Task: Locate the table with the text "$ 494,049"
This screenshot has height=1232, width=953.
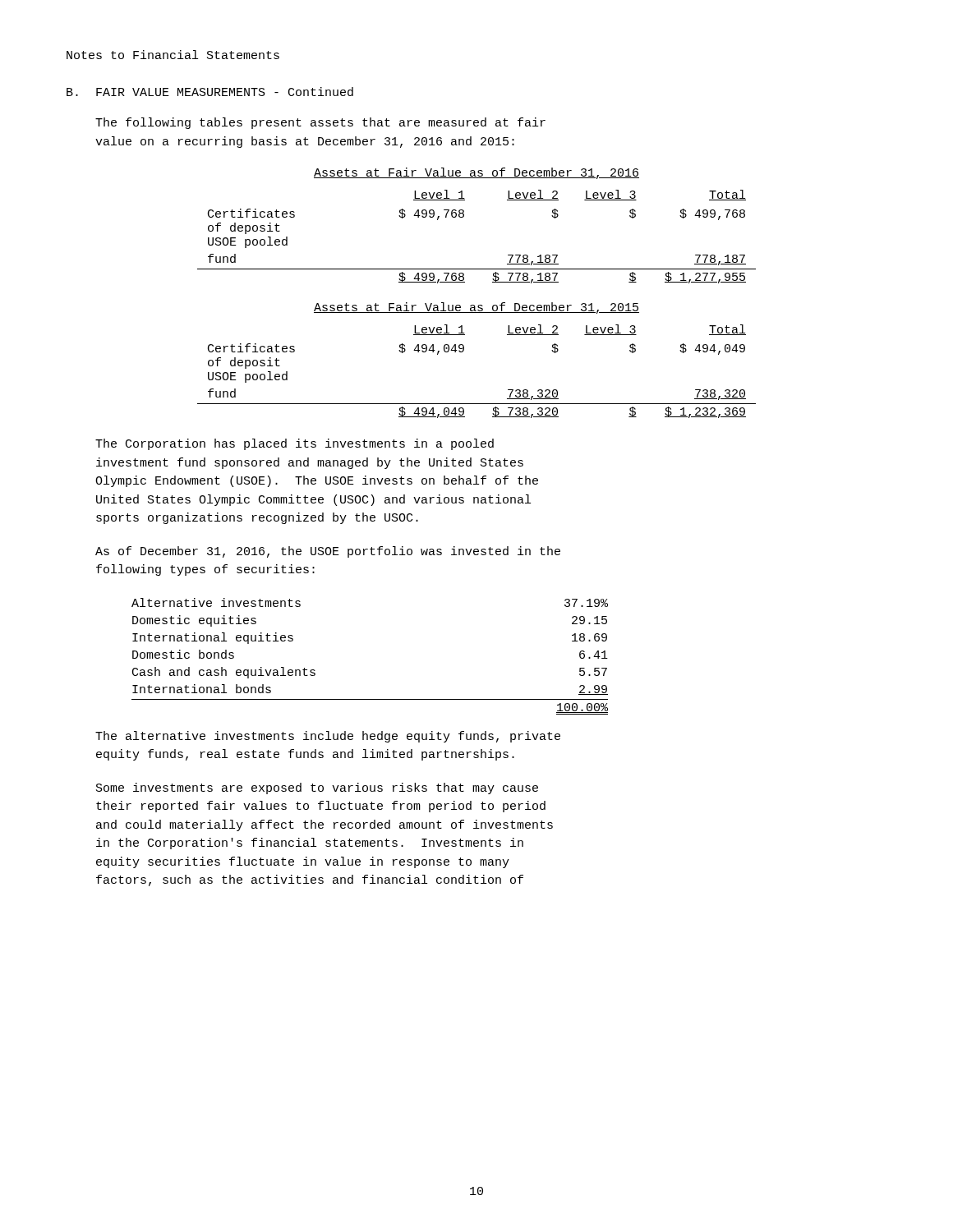Action: tap(476, 372)
